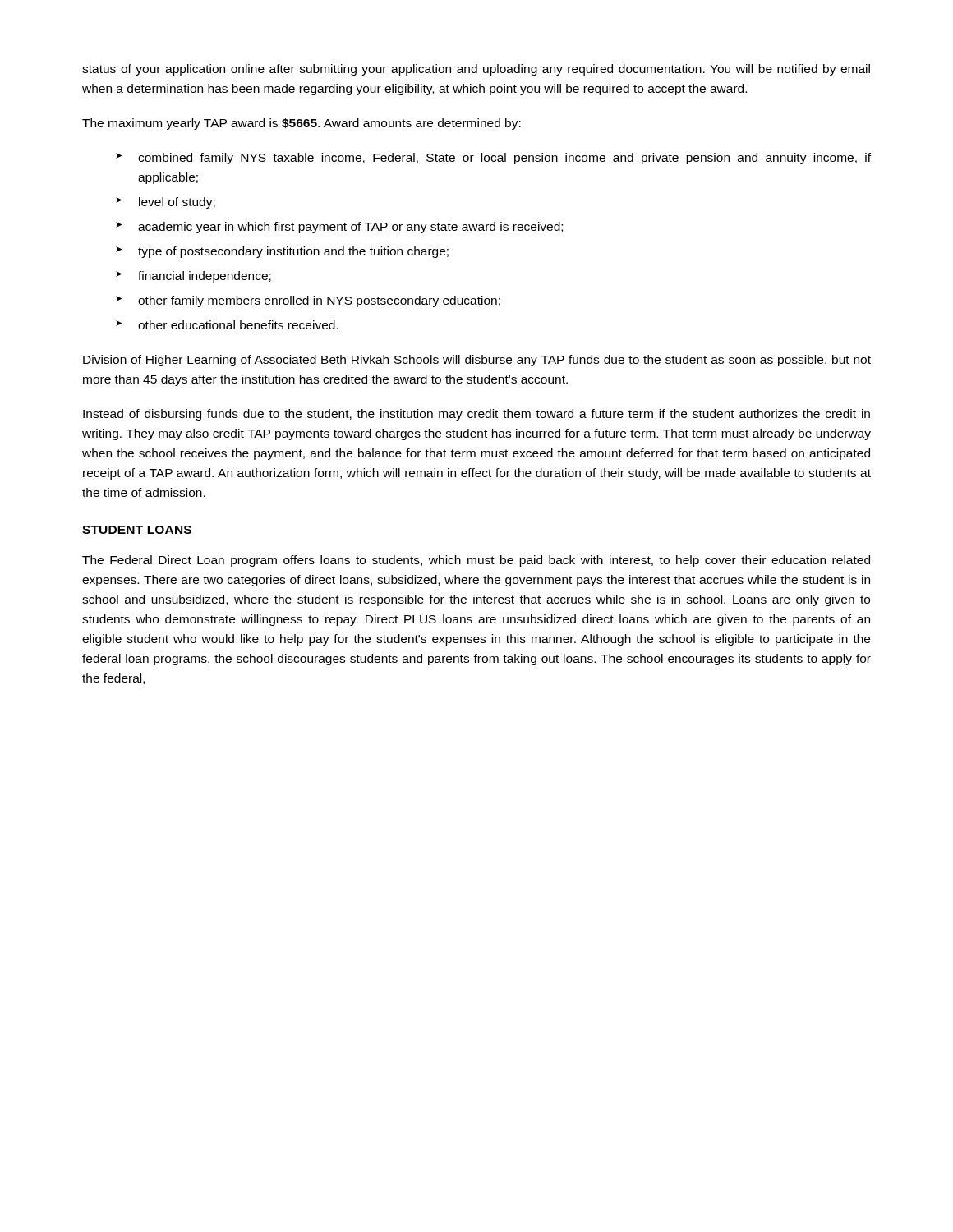This screenshot has height=1232, width=953.
Task: Locate the element starting "level of study;"
Action: pyautogui.click(x=177, y=202)
